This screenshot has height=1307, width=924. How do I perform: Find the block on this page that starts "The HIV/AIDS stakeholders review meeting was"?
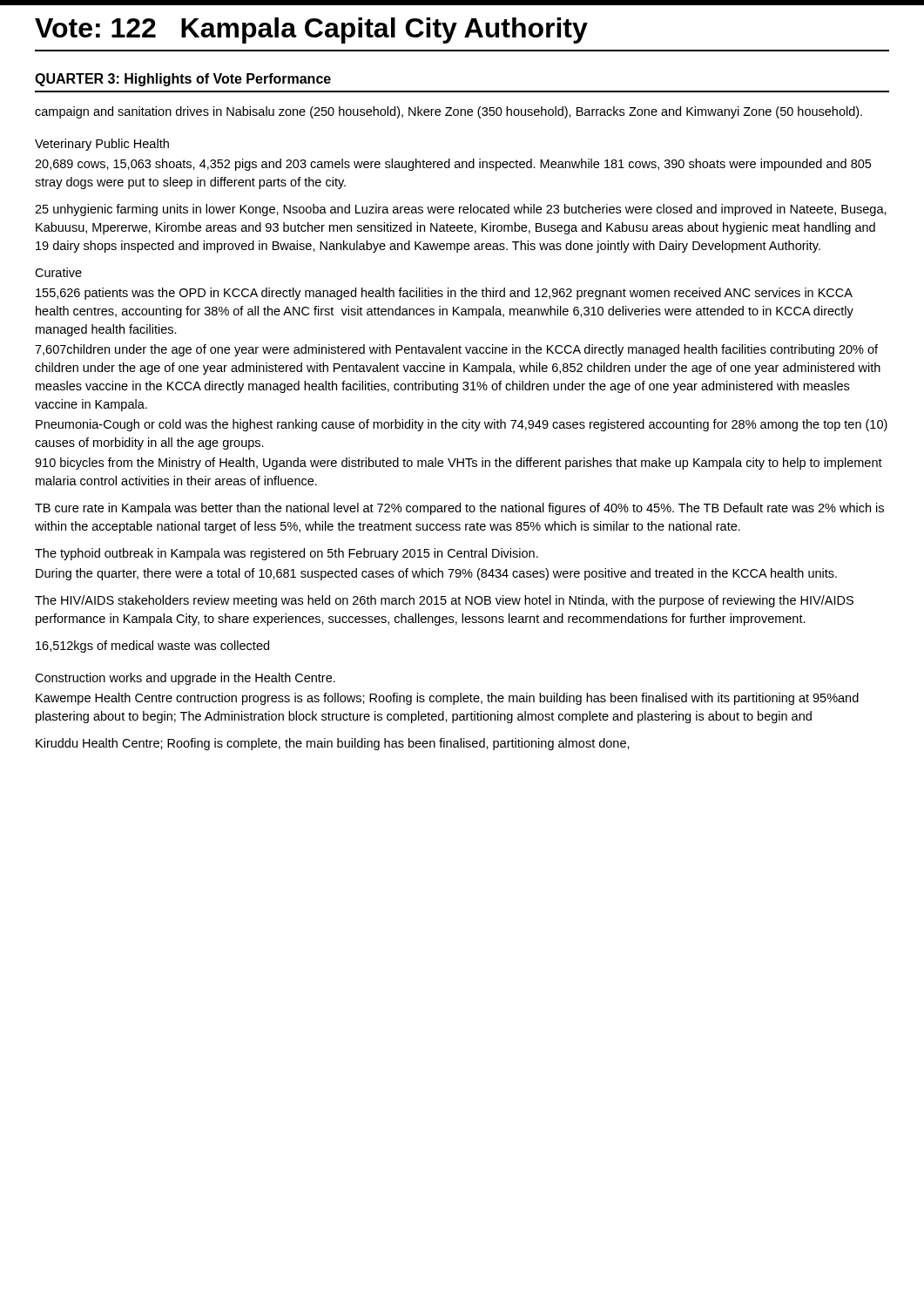click(x=444, y=610)
